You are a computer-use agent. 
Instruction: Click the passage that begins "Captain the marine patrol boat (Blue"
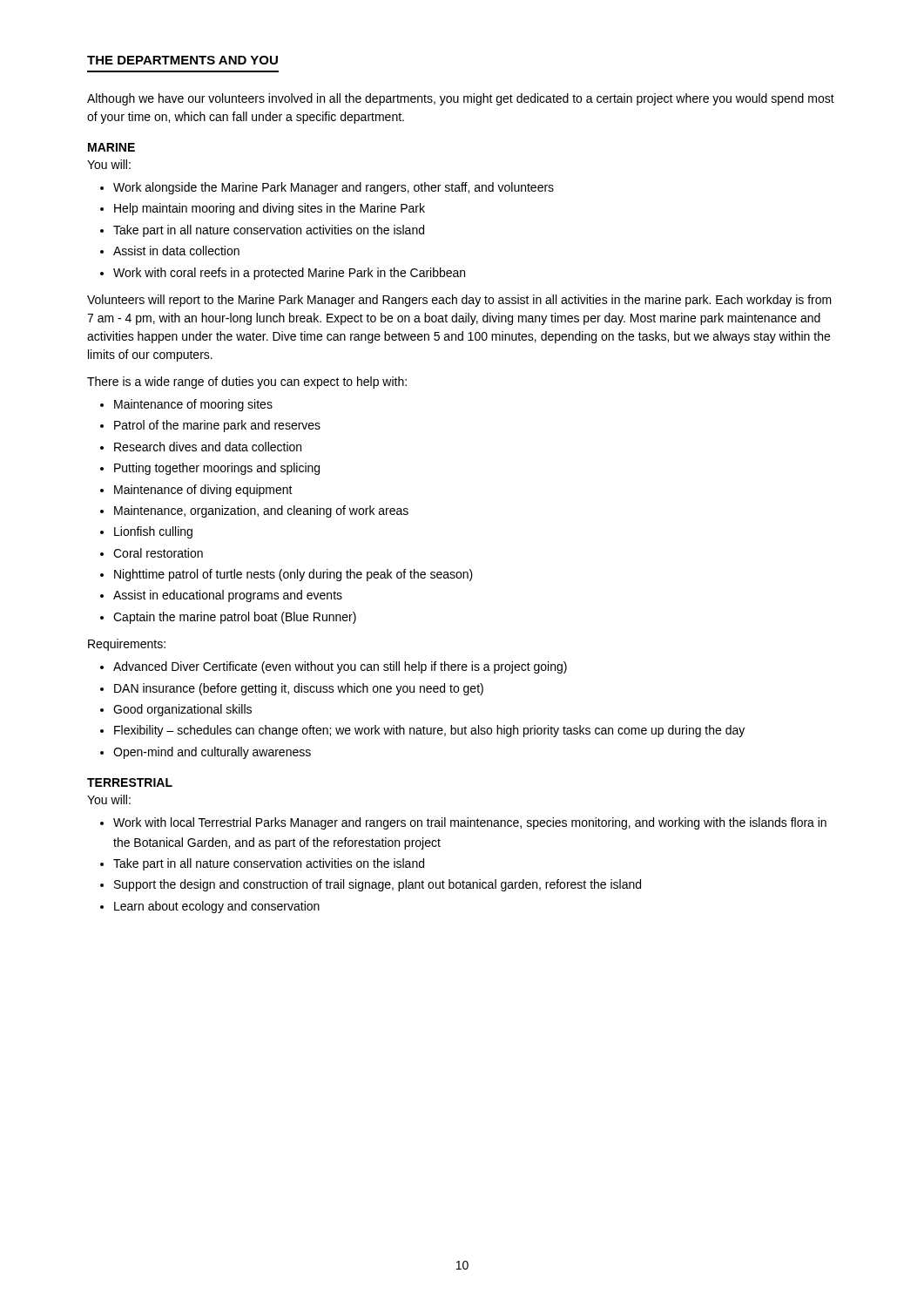coord(235,617)
